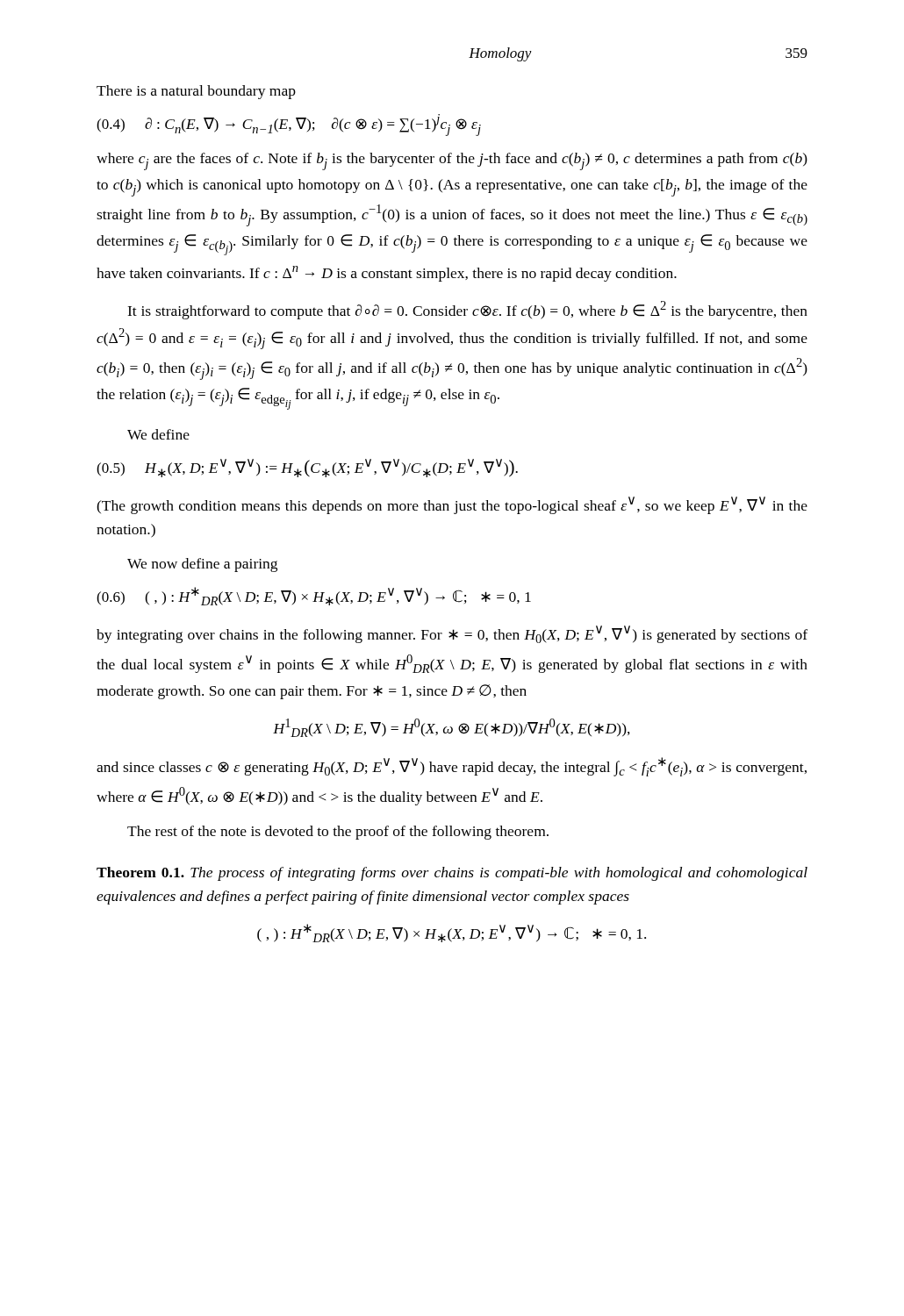Select the text block with the text "(The growth condition means this depends on more"
Image resolution: width=904 pixels, height=1316 pixels.
coord(452,515)
